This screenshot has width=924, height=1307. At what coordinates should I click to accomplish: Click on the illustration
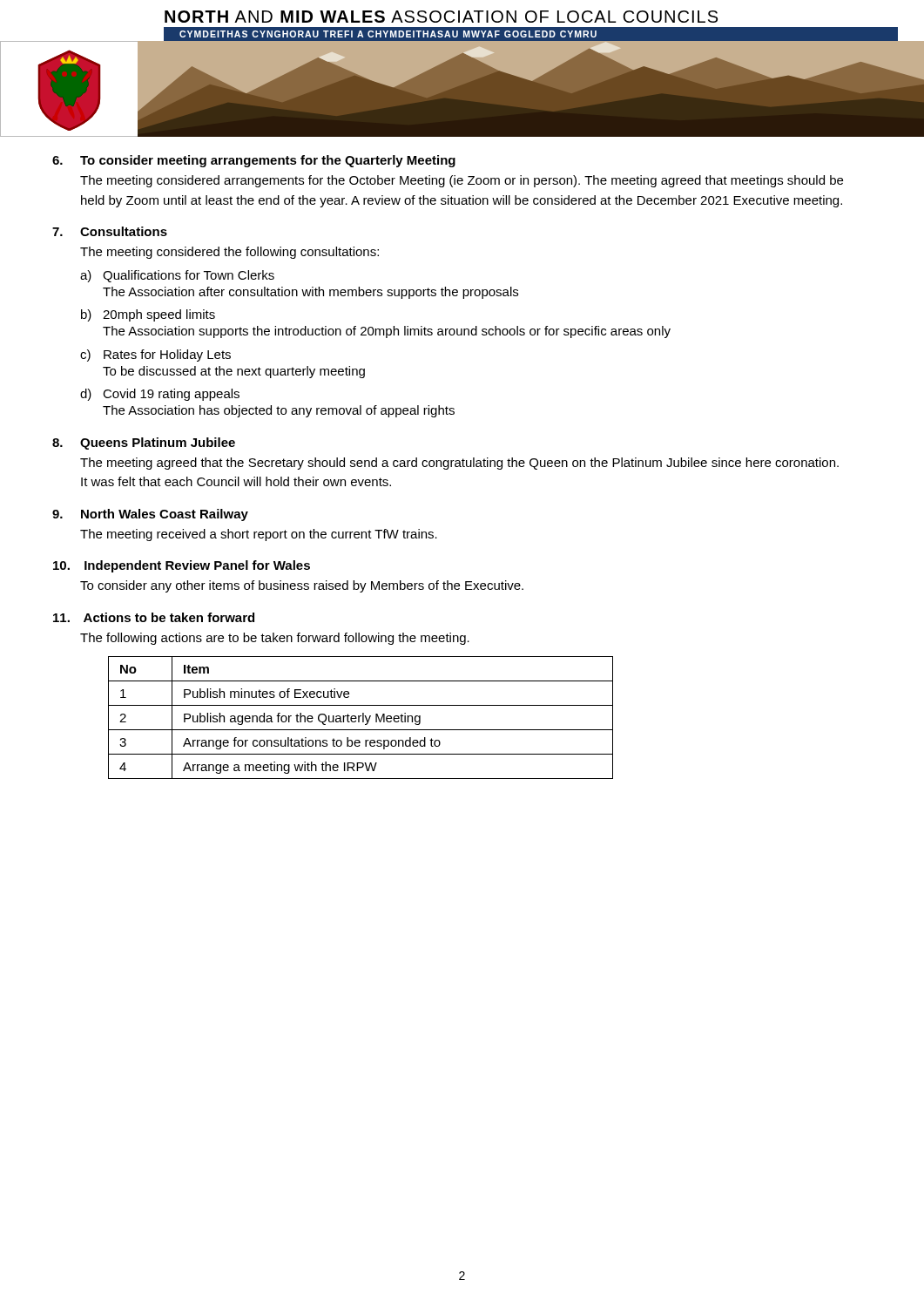point(462,89)
